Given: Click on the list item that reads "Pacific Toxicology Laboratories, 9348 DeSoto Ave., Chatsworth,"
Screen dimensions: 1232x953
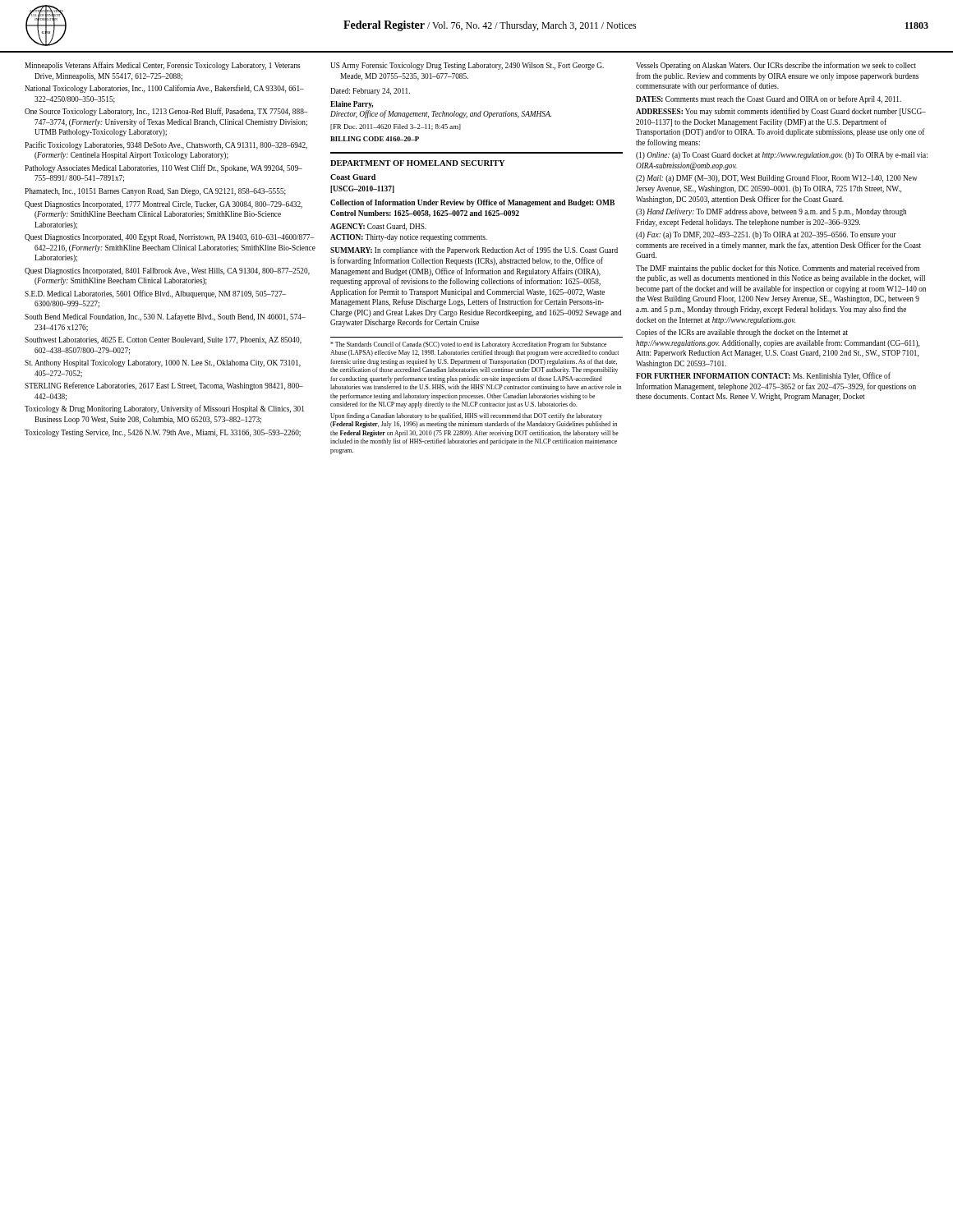Looking at the screenshot, I should pyautogui.click(x=166, y=150).
